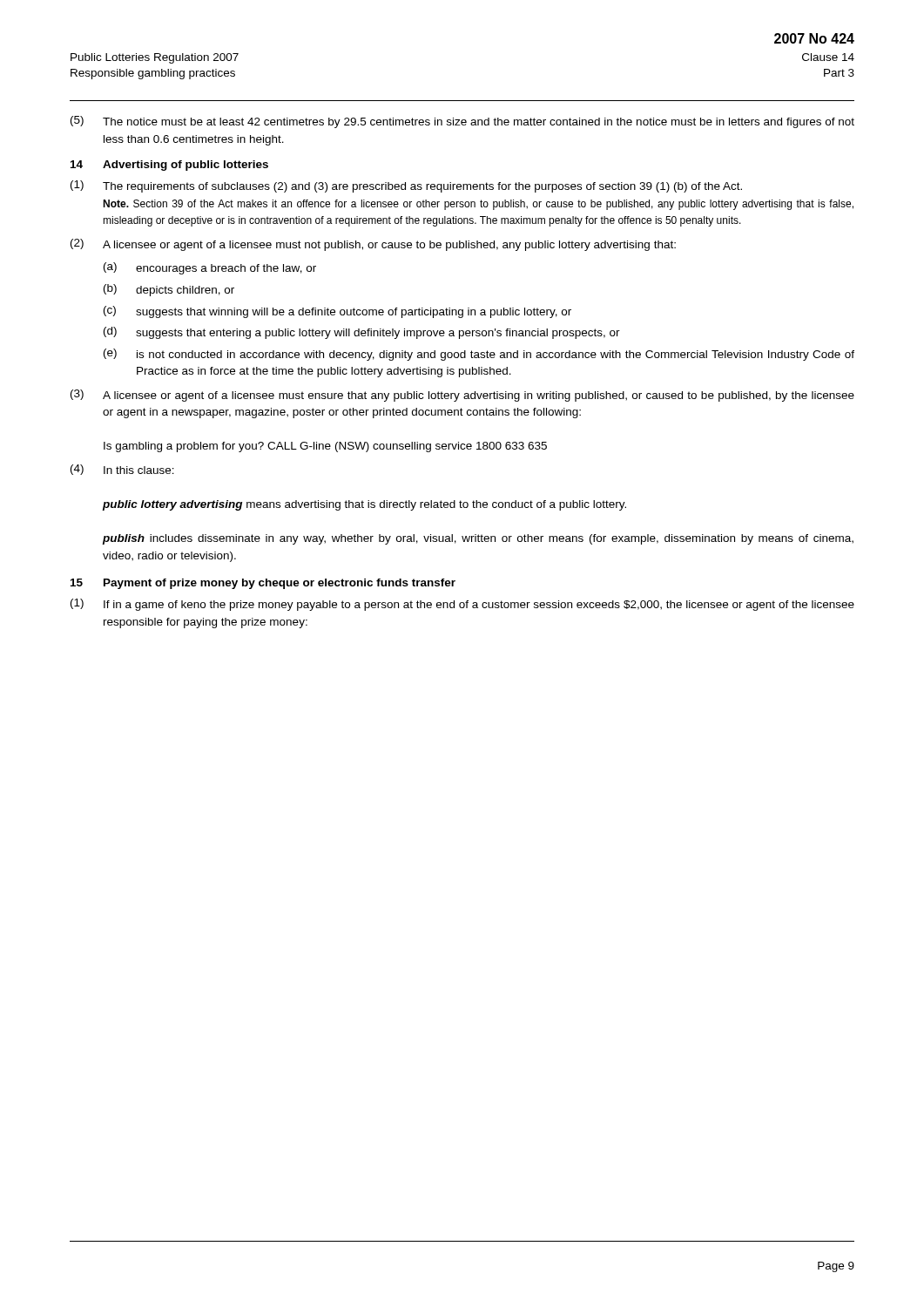Viewport: 924px width, 1307px height.
Task: Locate the block of text that opens with "(2) A licensee or agent of a"
Action: pos(462,244)
